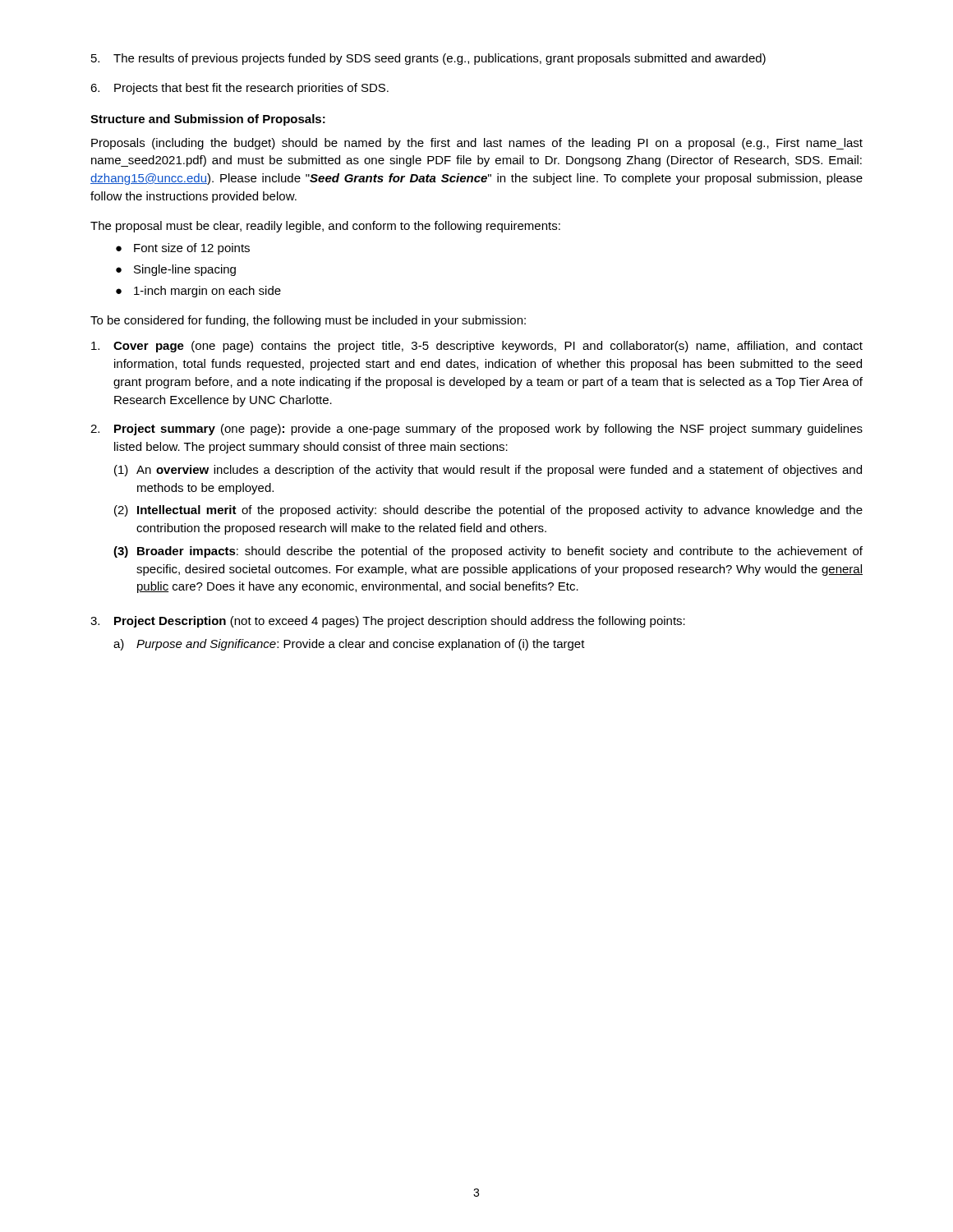Where is the passage that starts "Proposals (including the budget)"?
This screenshot has height=1232, width=953.
click(x=476, y=169)
